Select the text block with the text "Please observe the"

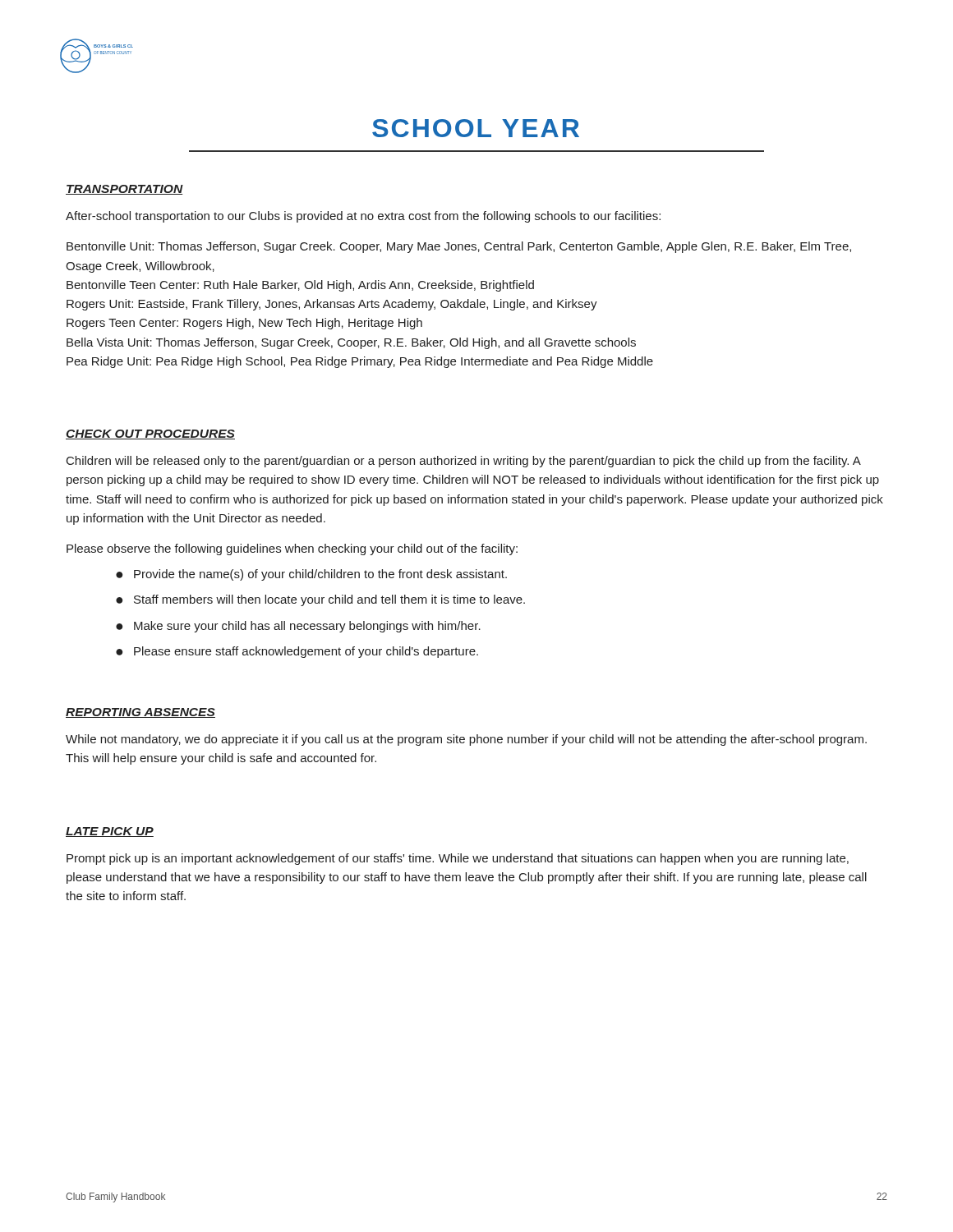(x=292, y=548)
